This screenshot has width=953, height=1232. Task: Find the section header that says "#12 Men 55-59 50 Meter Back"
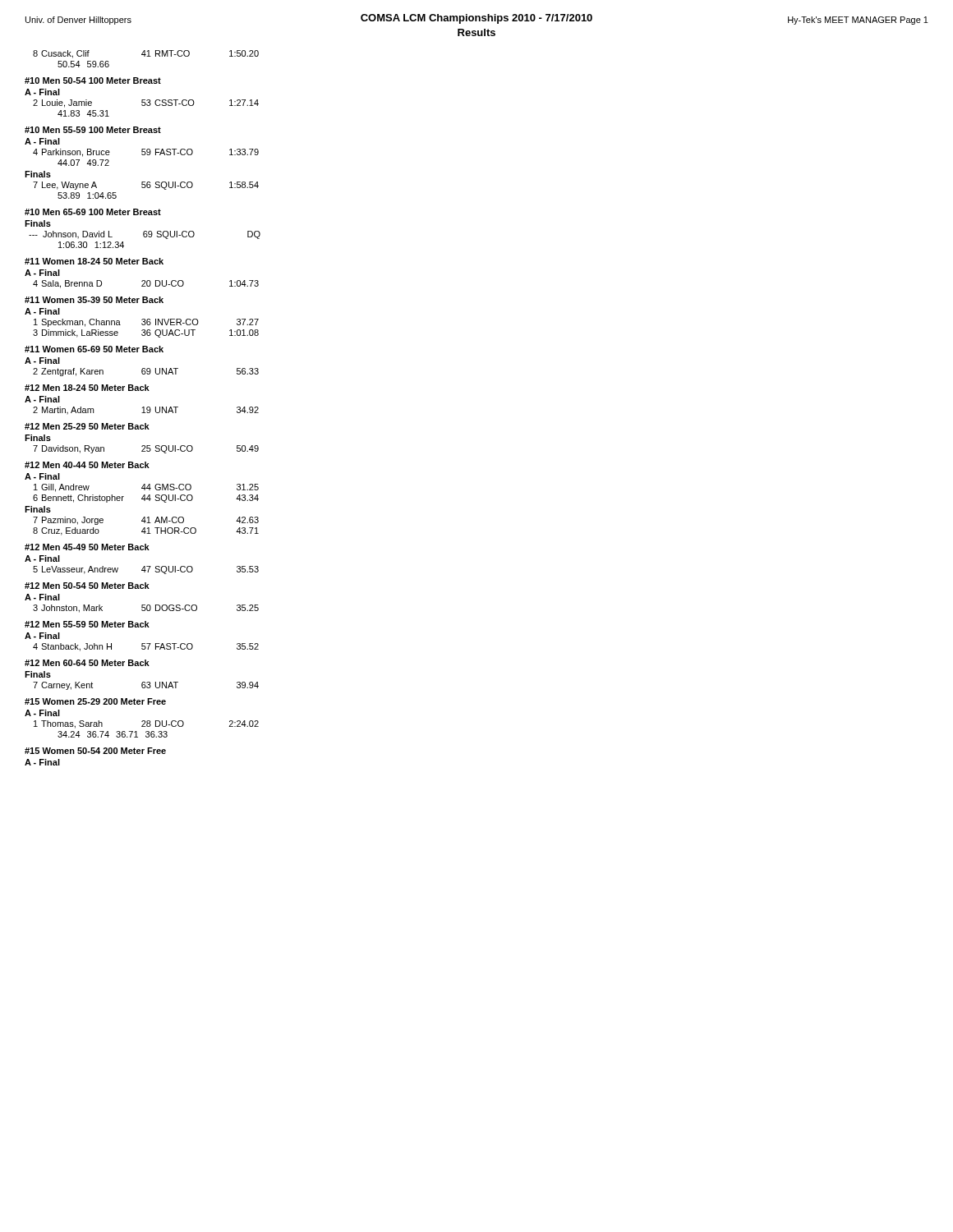(x=87, y=624)
